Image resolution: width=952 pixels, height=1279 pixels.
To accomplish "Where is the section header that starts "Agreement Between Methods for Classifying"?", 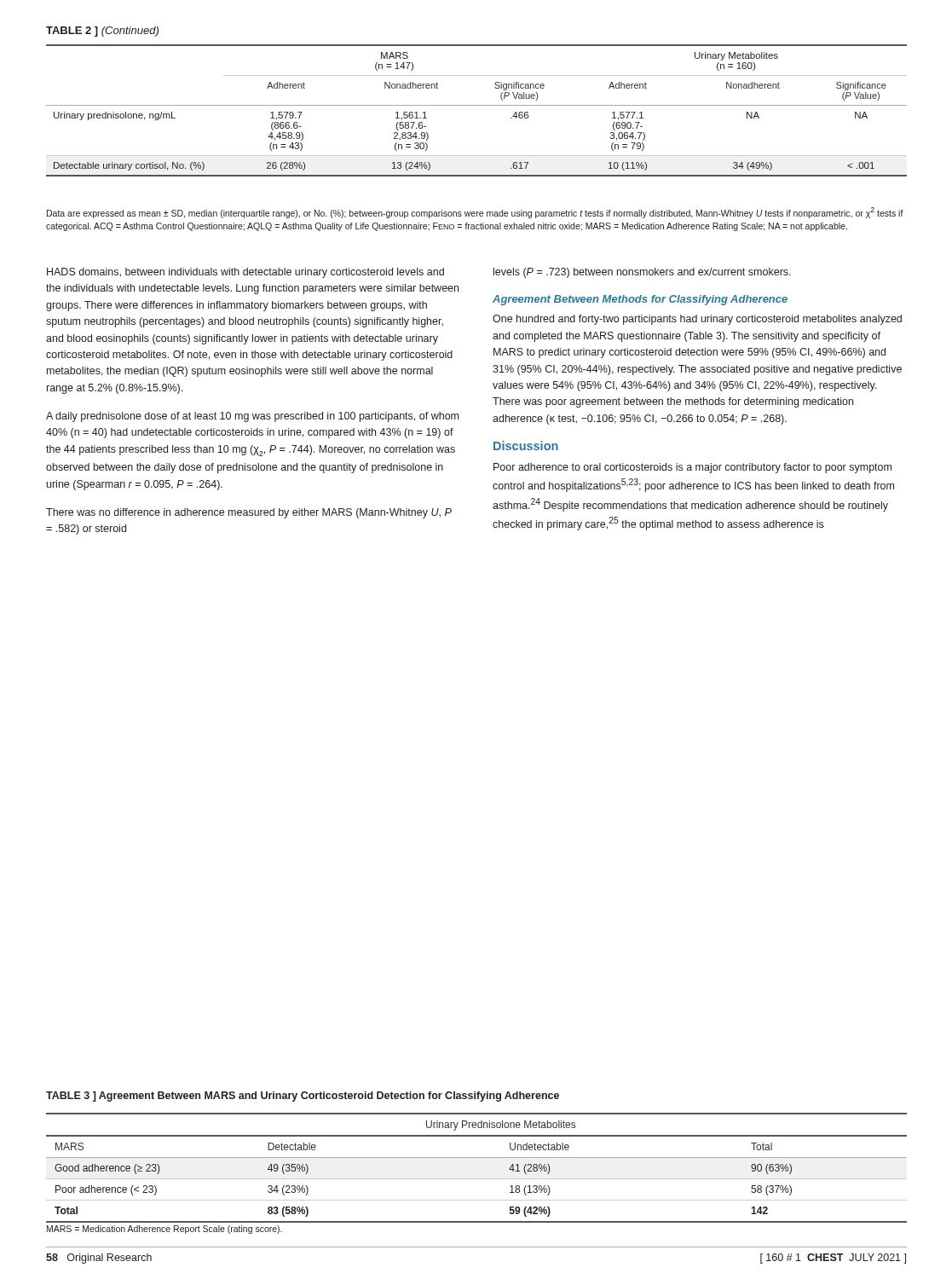I will tap(640, 299).
